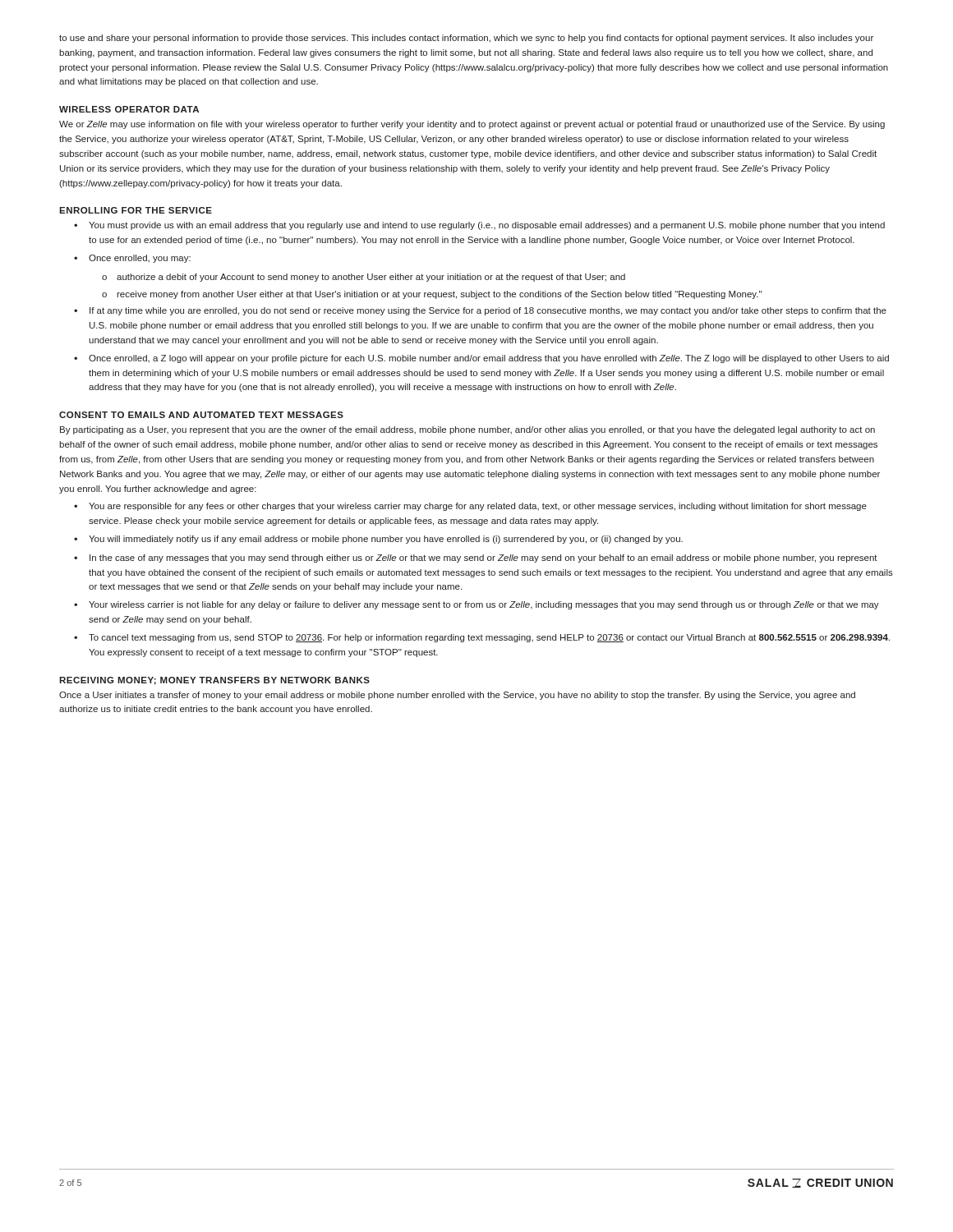The image size is (953, 1232).
Task: Point to the text block starting "• If at any time while"
Action: [484, 326]
